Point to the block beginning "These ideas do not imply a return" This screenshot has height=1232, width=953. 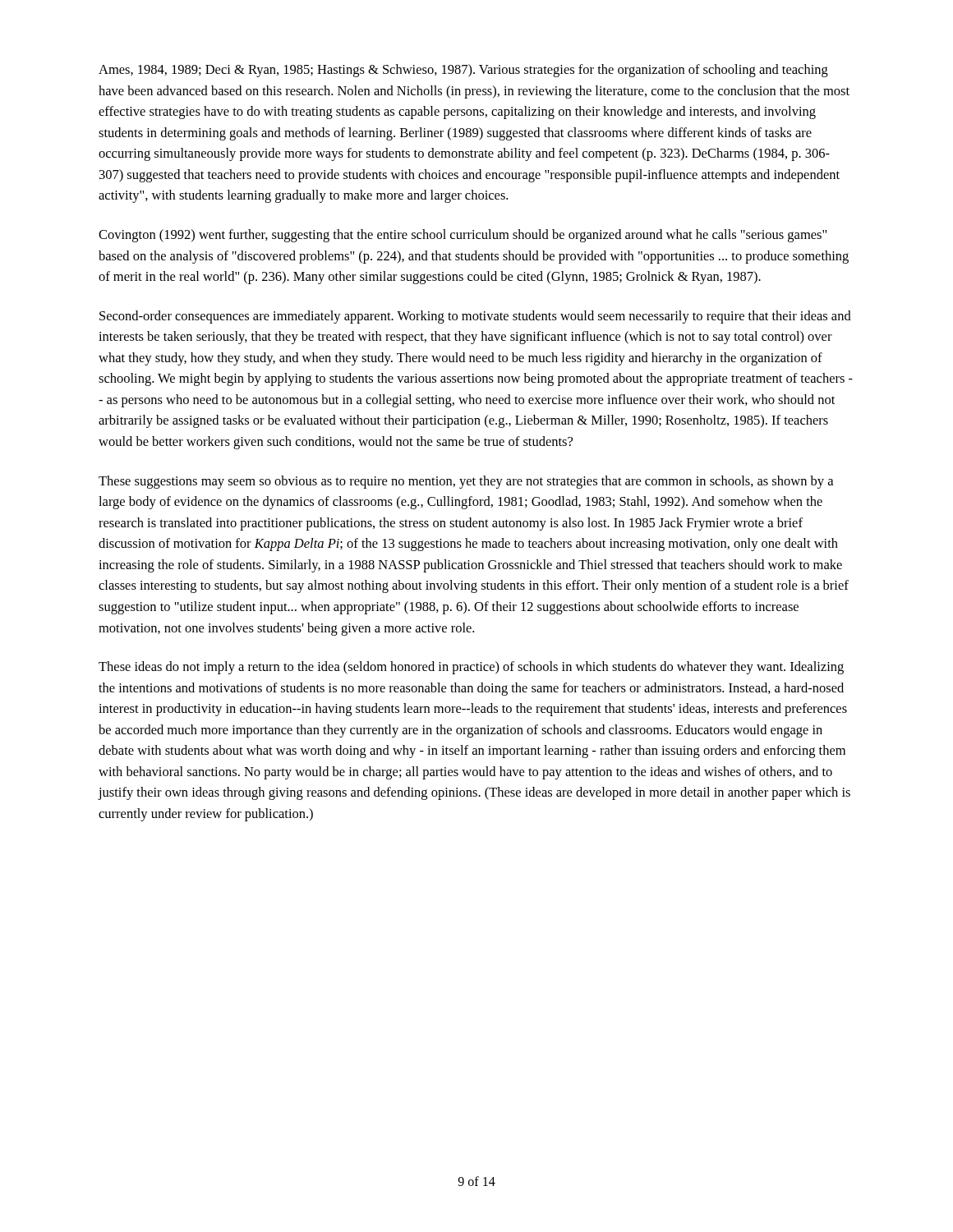(475, 740)
